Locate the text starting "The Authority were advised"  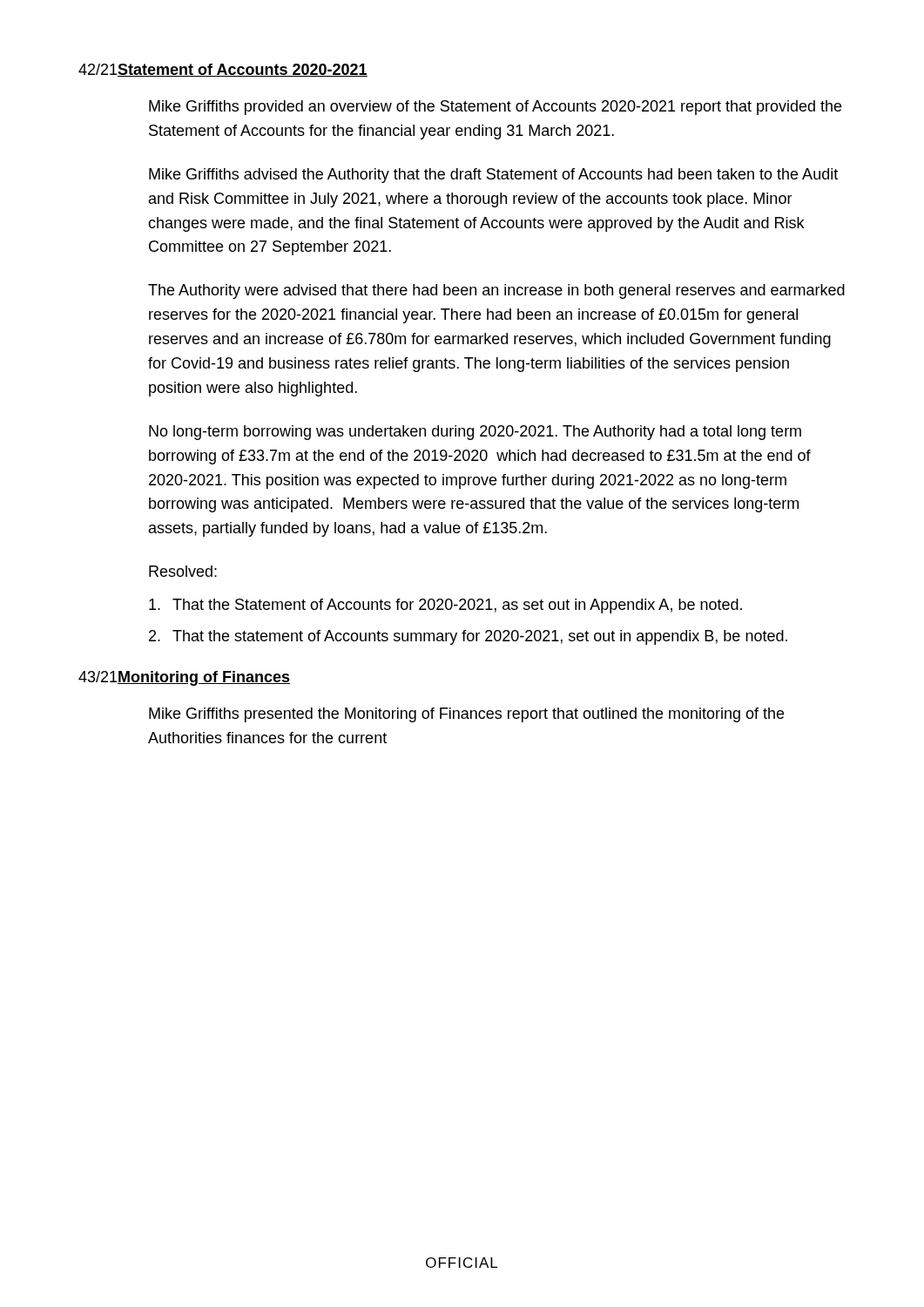click(x=497, y=339)
